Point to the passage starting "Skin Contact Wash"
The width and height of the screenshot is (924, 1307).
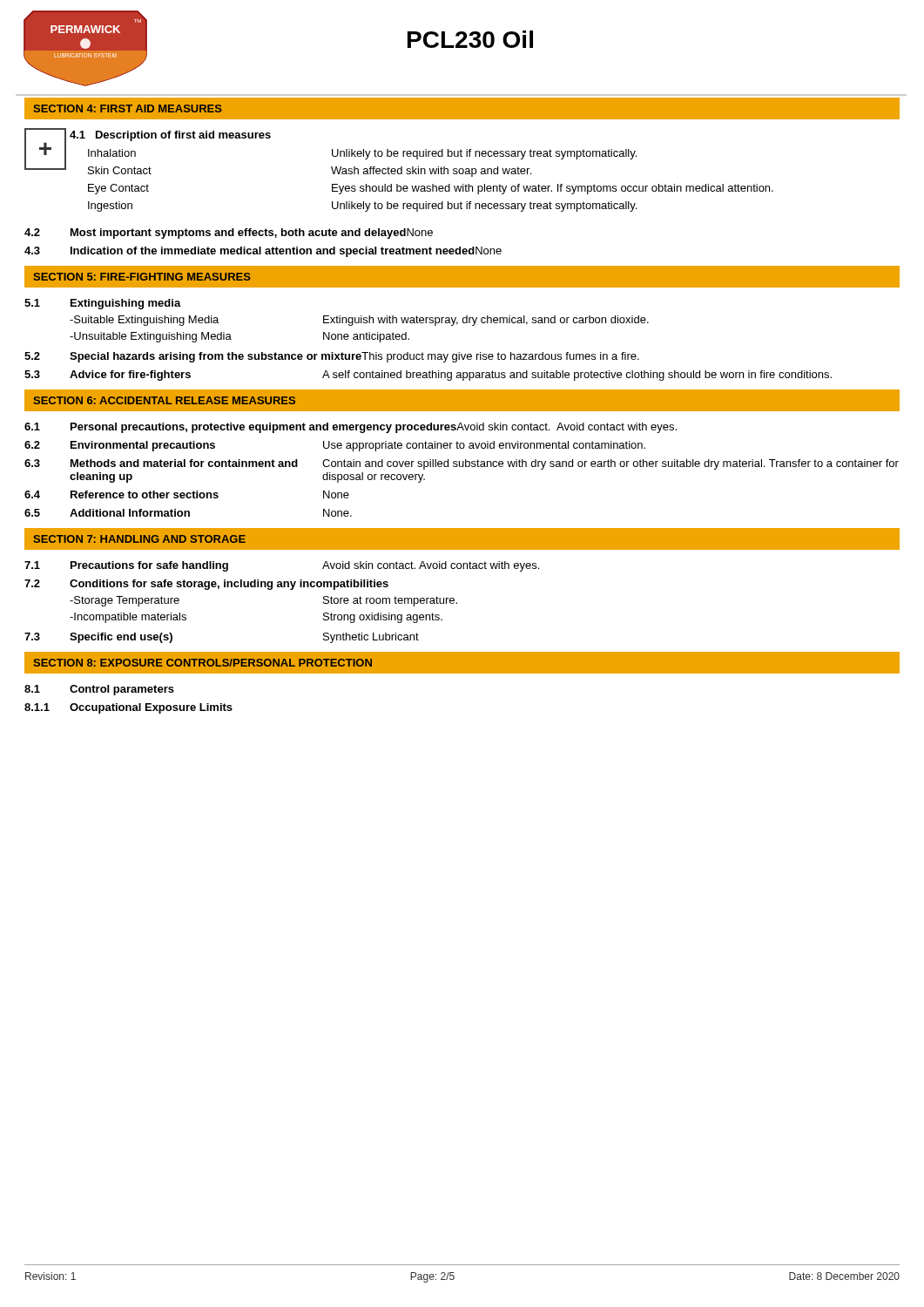click(x=115, y=173)
